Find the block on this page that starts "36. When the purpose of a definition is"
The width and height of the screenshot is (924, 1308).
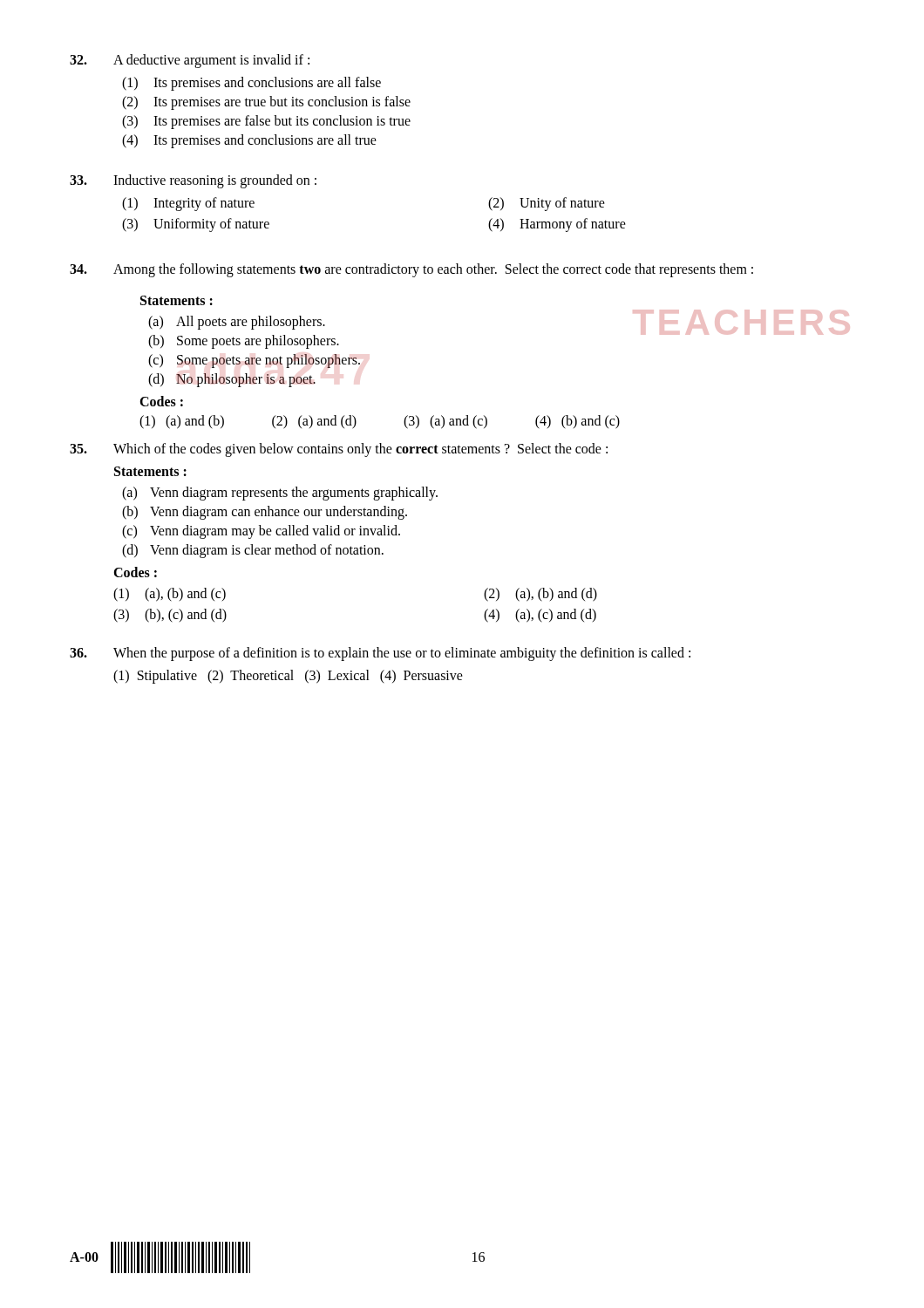(462, 664)
